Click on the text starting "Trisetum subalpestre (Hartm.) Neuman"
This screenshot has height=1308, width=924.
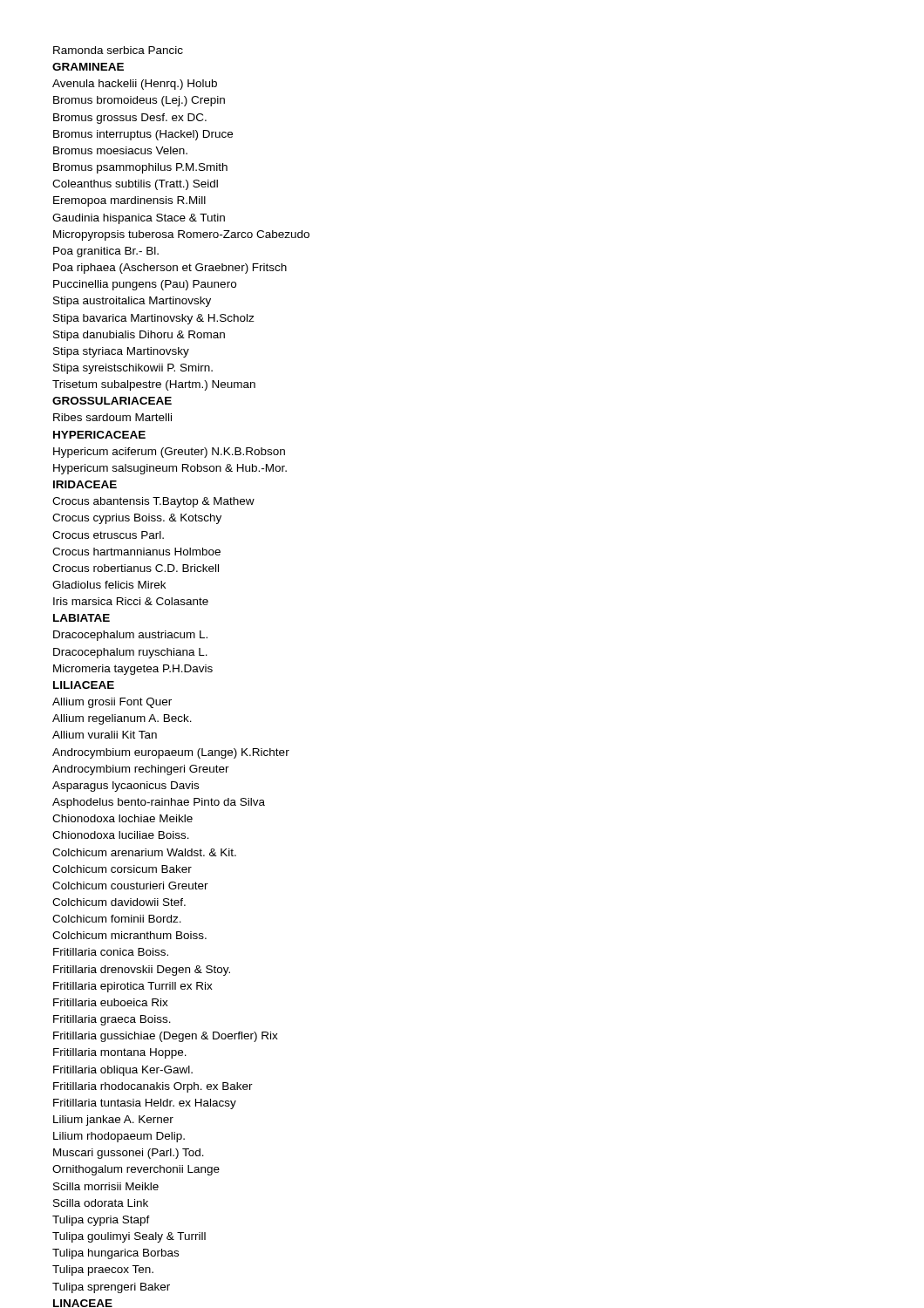point(154,385)
